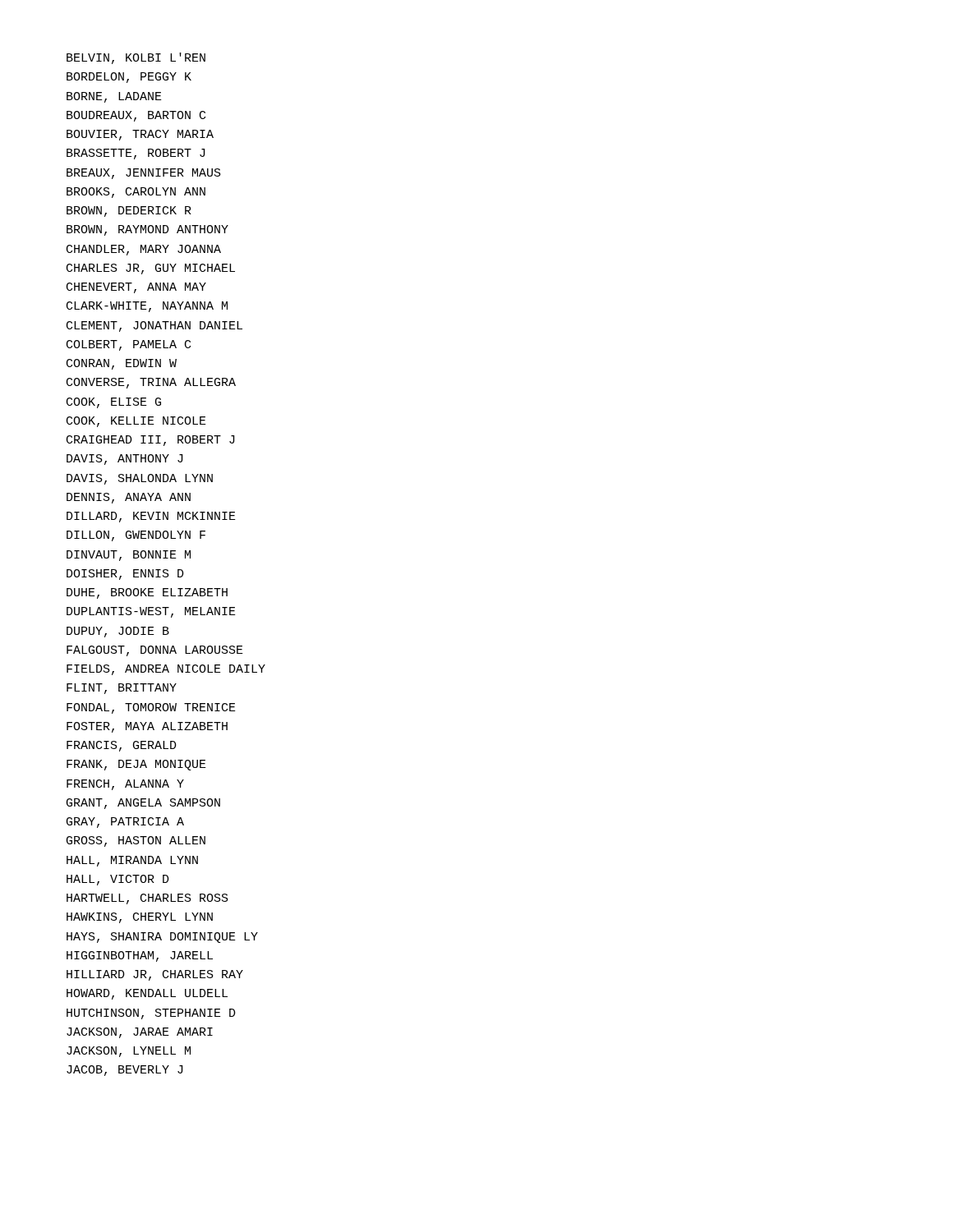This screenshot has height=1232, width=953.
Task: Find the text block starting "DINVAUT, BONNIE M"
Action: pos(129,555)
